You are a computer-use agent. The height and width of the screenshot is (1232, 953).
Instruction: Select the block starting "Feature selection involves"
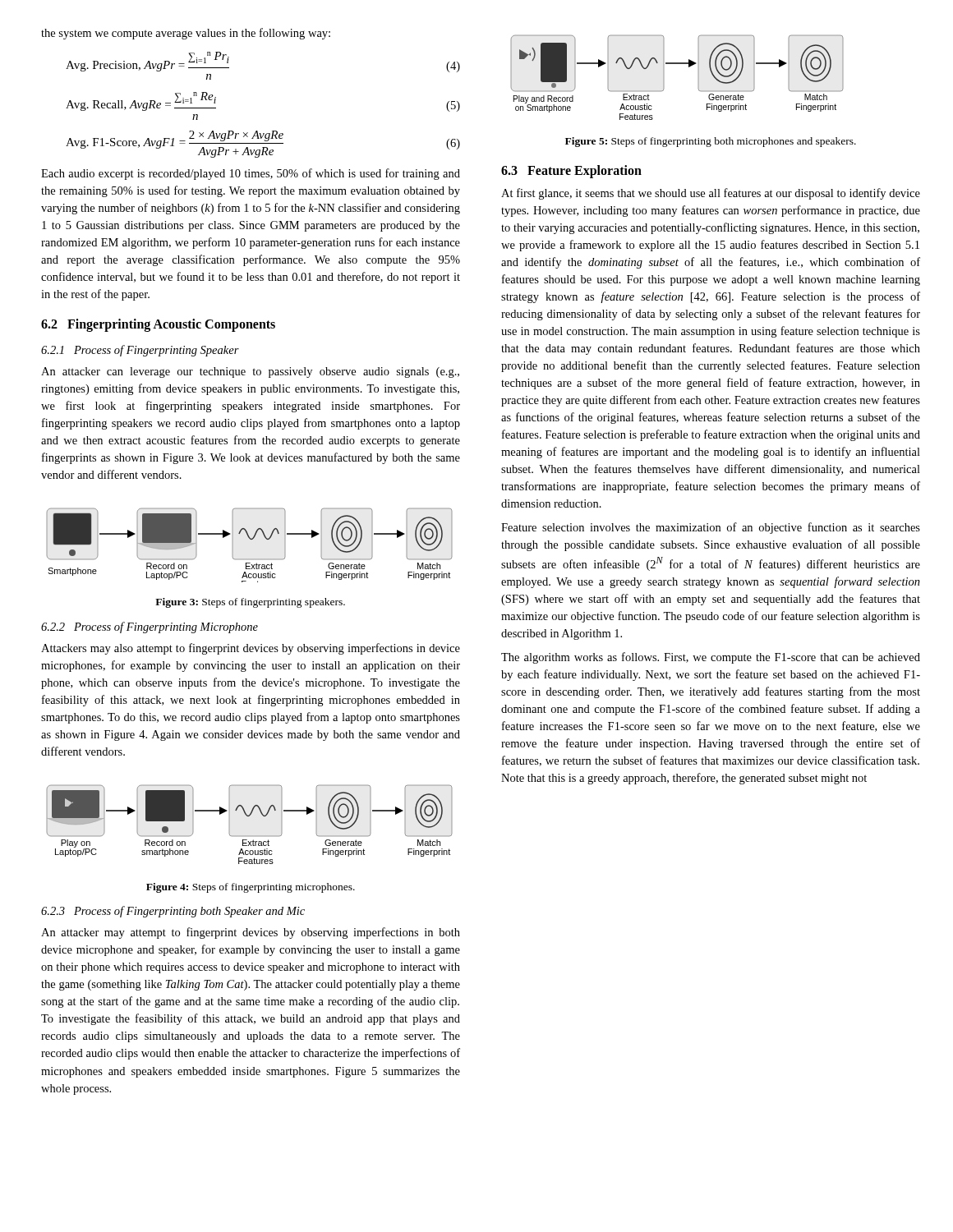711,581
